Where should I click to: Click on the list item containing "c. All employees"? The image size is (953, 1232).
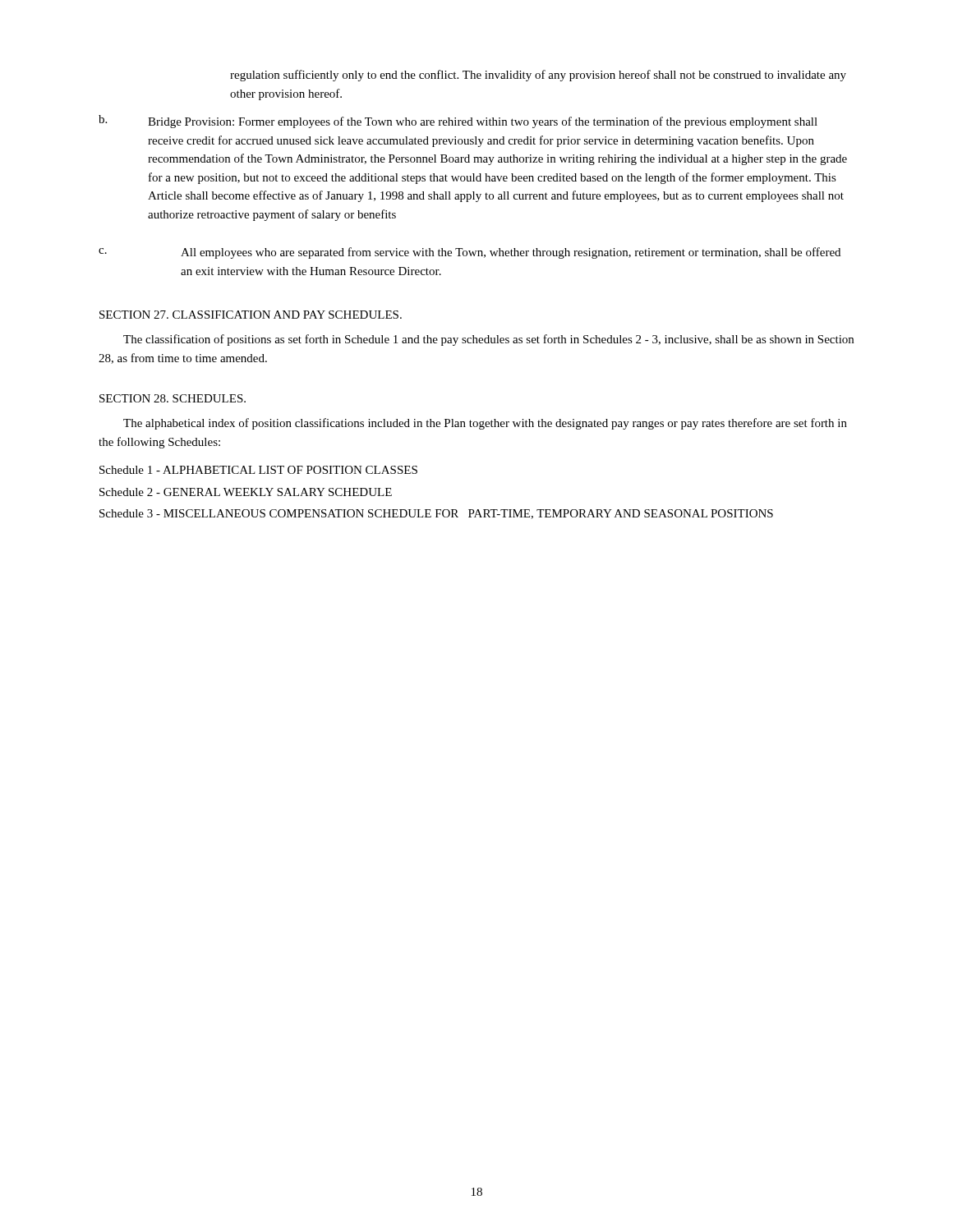[476, 266]
